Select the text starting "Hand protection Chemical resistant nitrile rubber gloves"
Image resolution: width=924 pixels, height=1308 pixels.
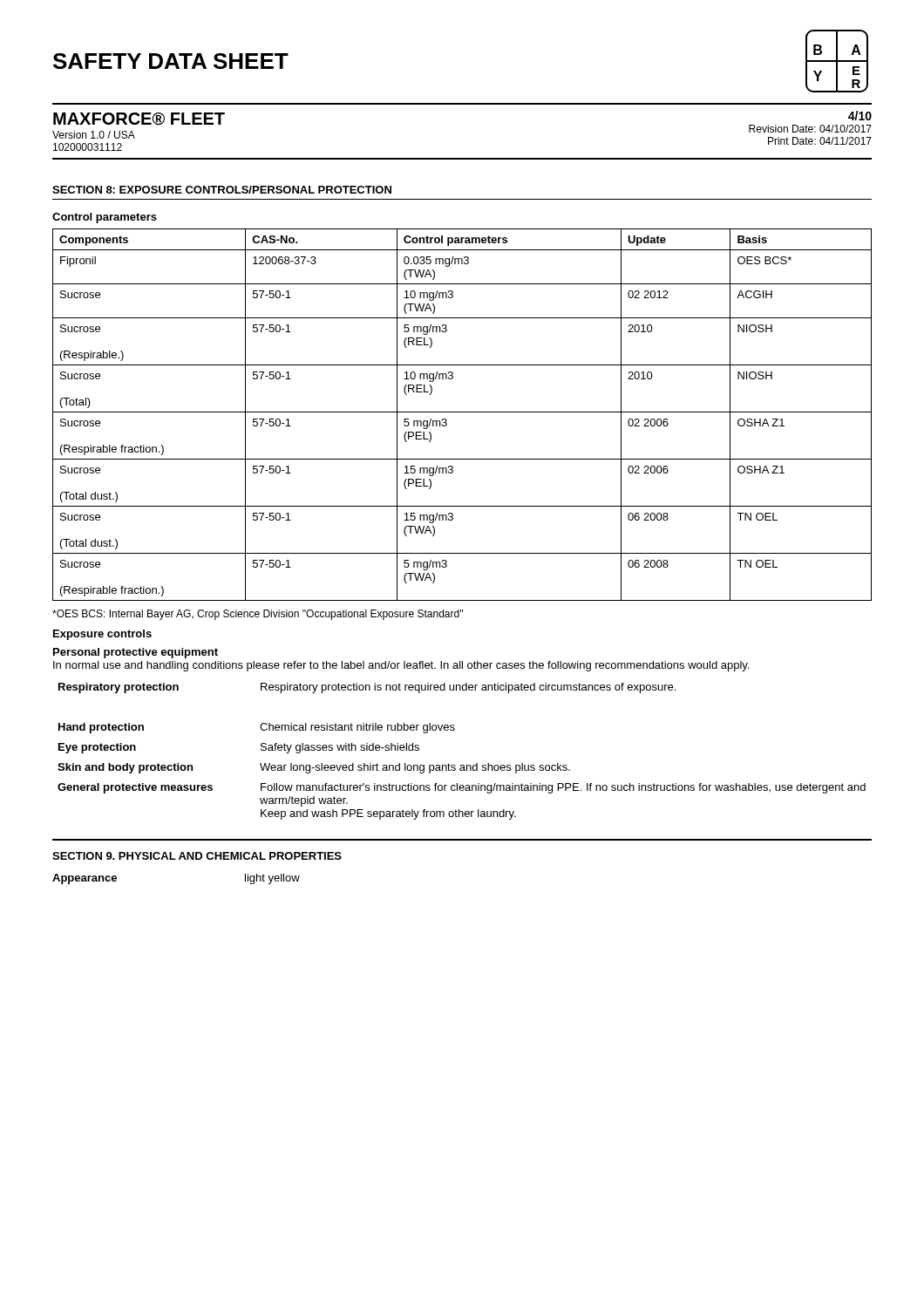[462, 727]
